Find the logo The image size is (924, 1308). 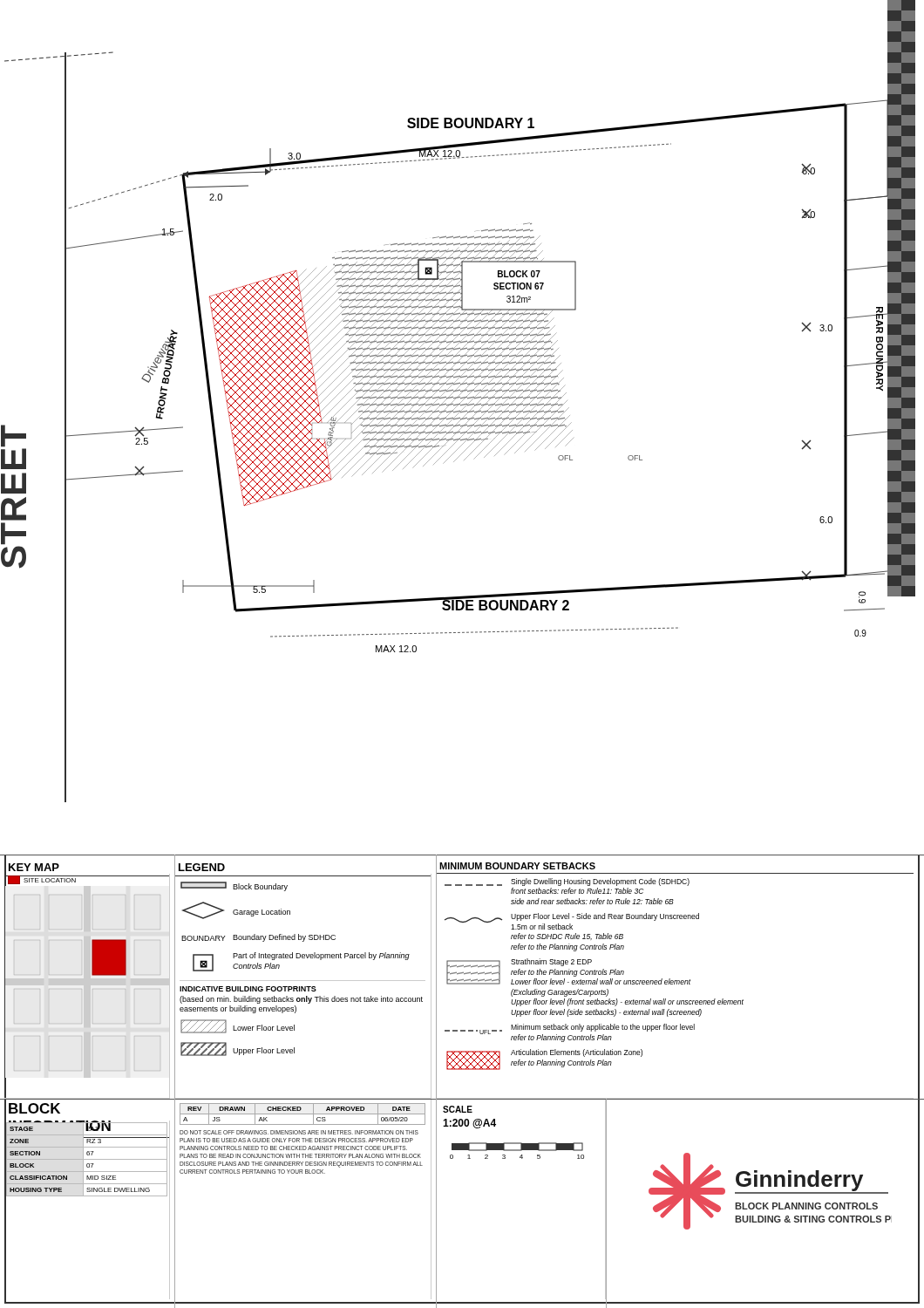[x=761, y=1199]
